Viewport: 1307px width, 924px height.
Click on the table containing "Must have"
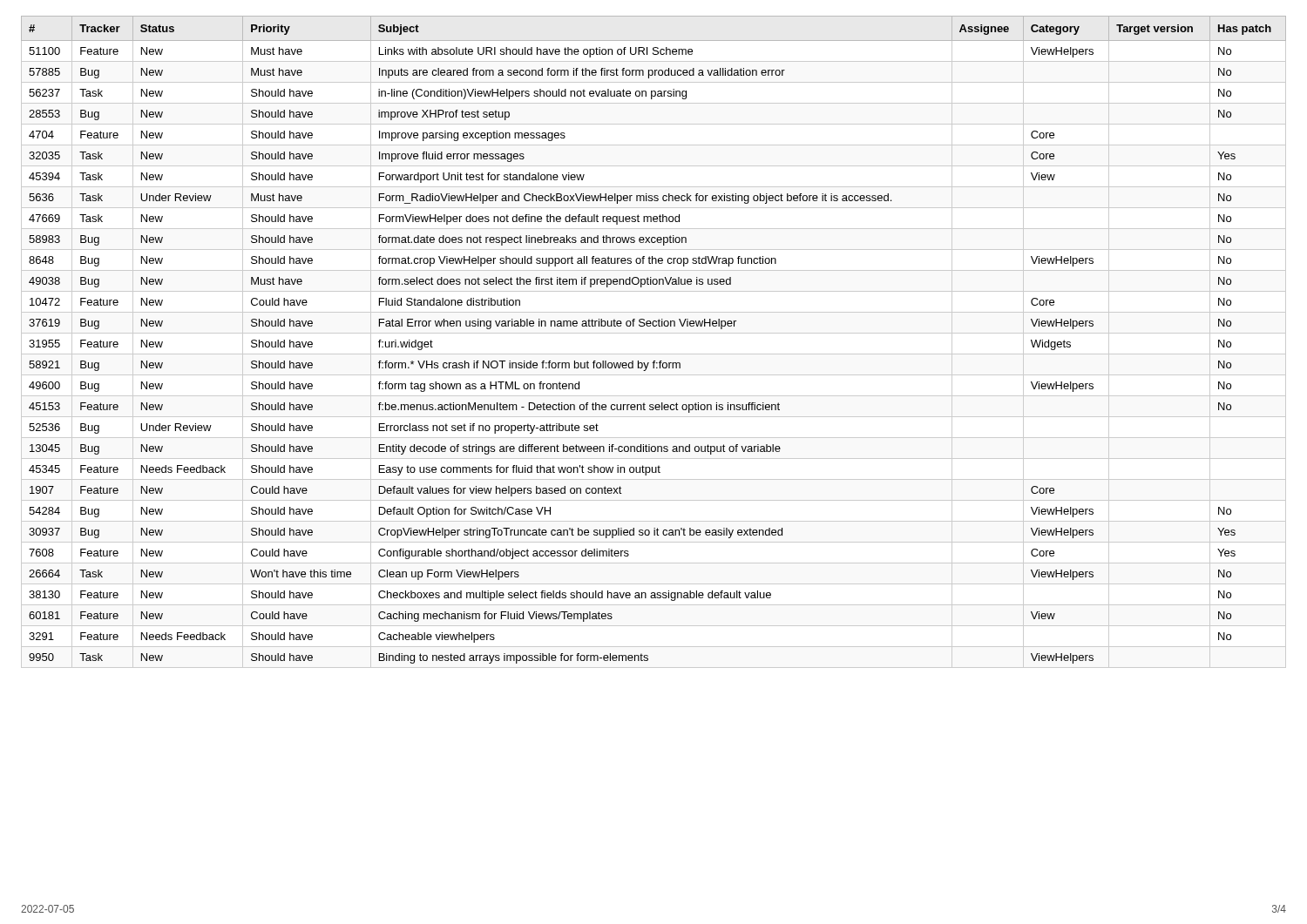654,342
